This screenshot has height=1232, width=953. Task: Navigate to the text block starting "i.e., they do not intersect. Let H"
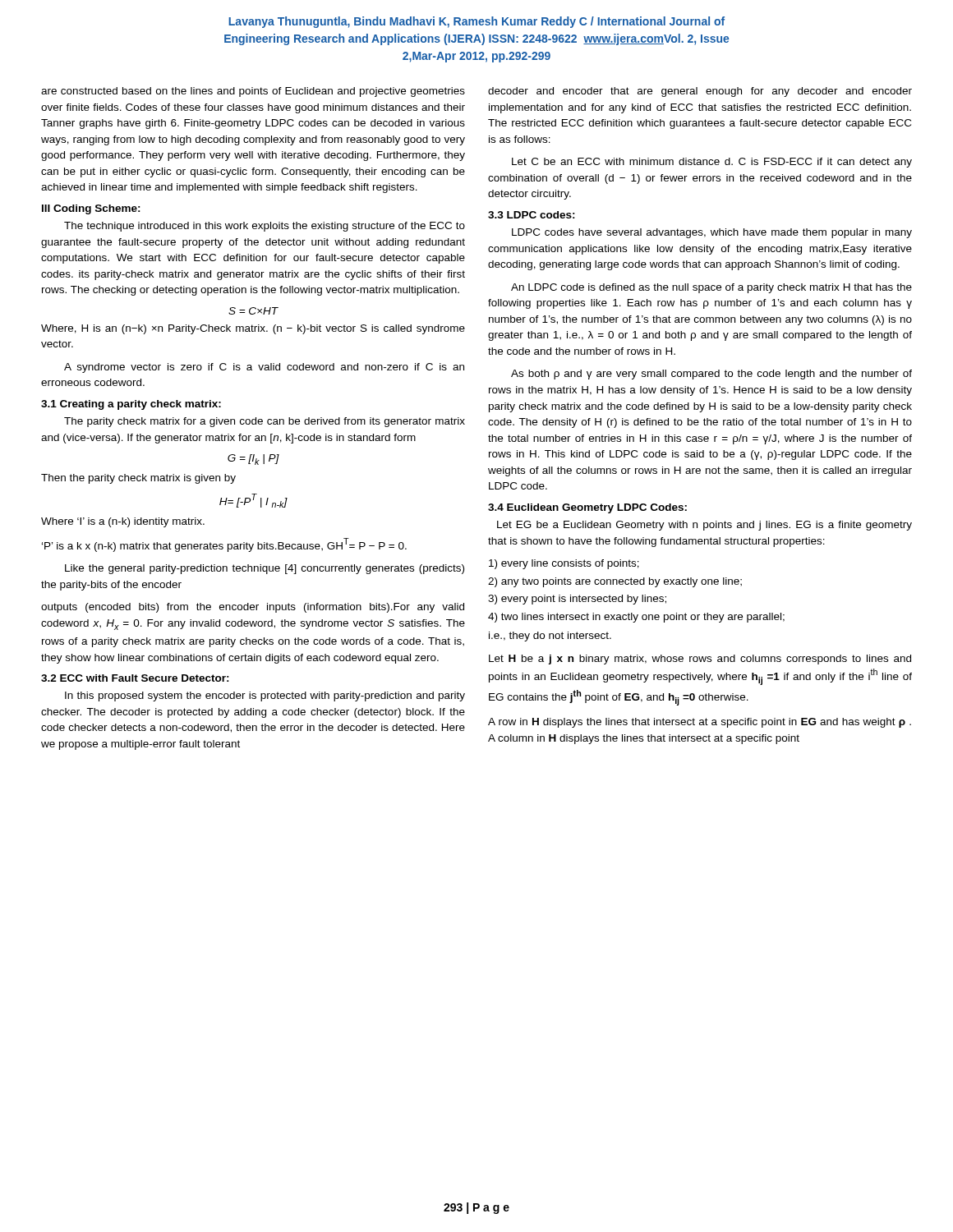[700, 687]
